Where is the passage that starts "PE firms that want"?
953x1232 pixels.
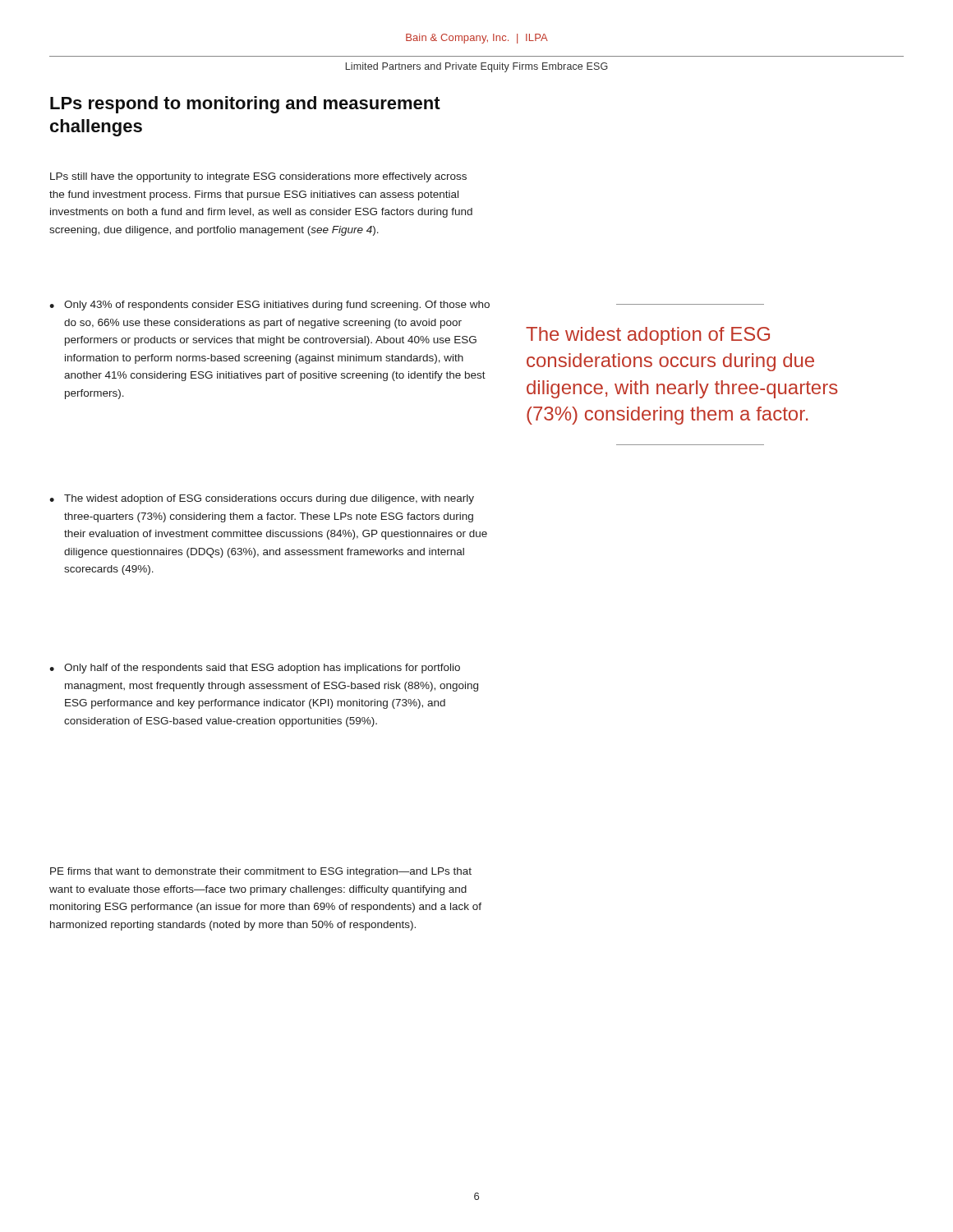click(x=265, y=898)
